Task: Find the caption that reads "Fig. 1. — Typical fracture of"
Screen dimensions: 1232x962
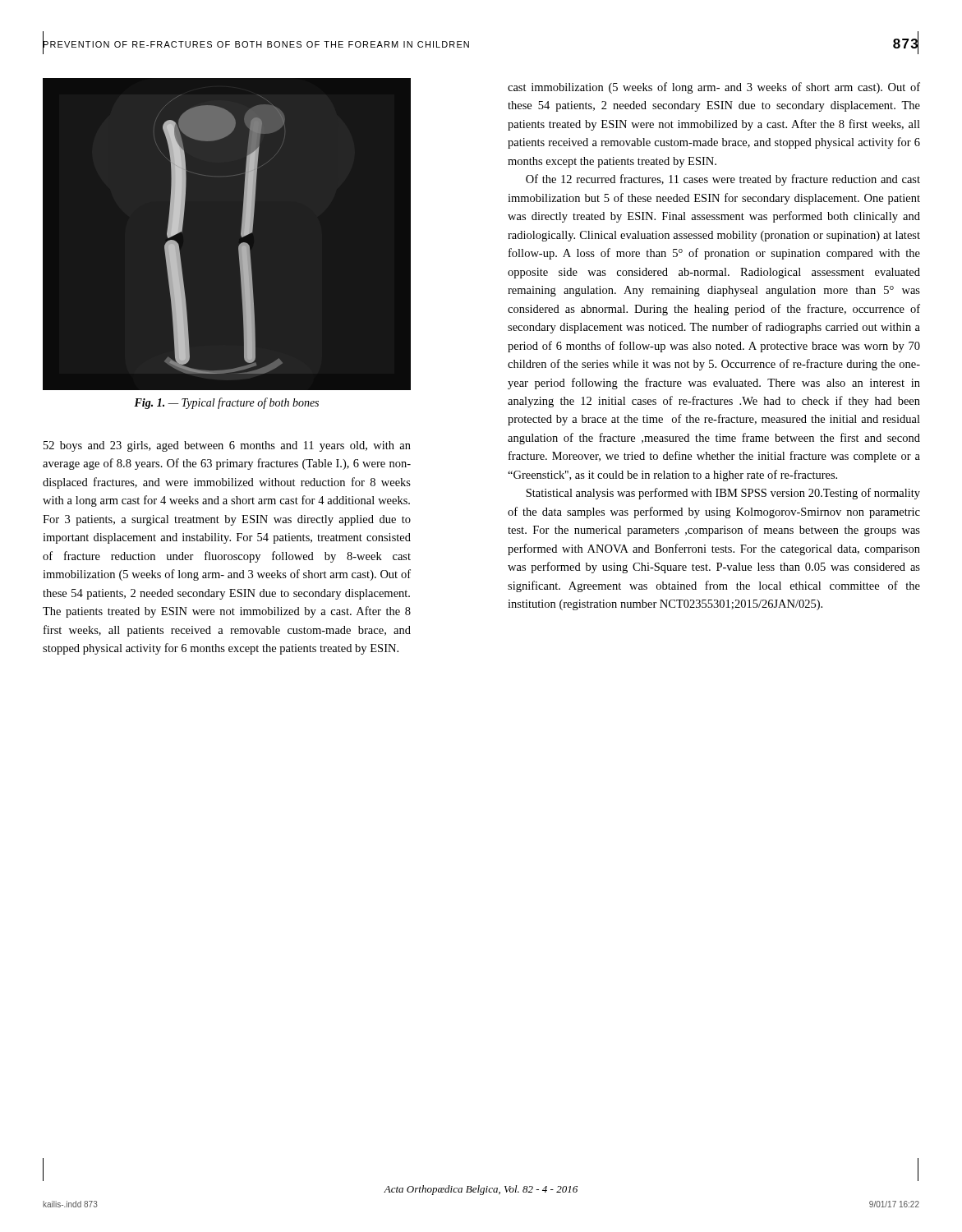Action: tap(227, 403)
